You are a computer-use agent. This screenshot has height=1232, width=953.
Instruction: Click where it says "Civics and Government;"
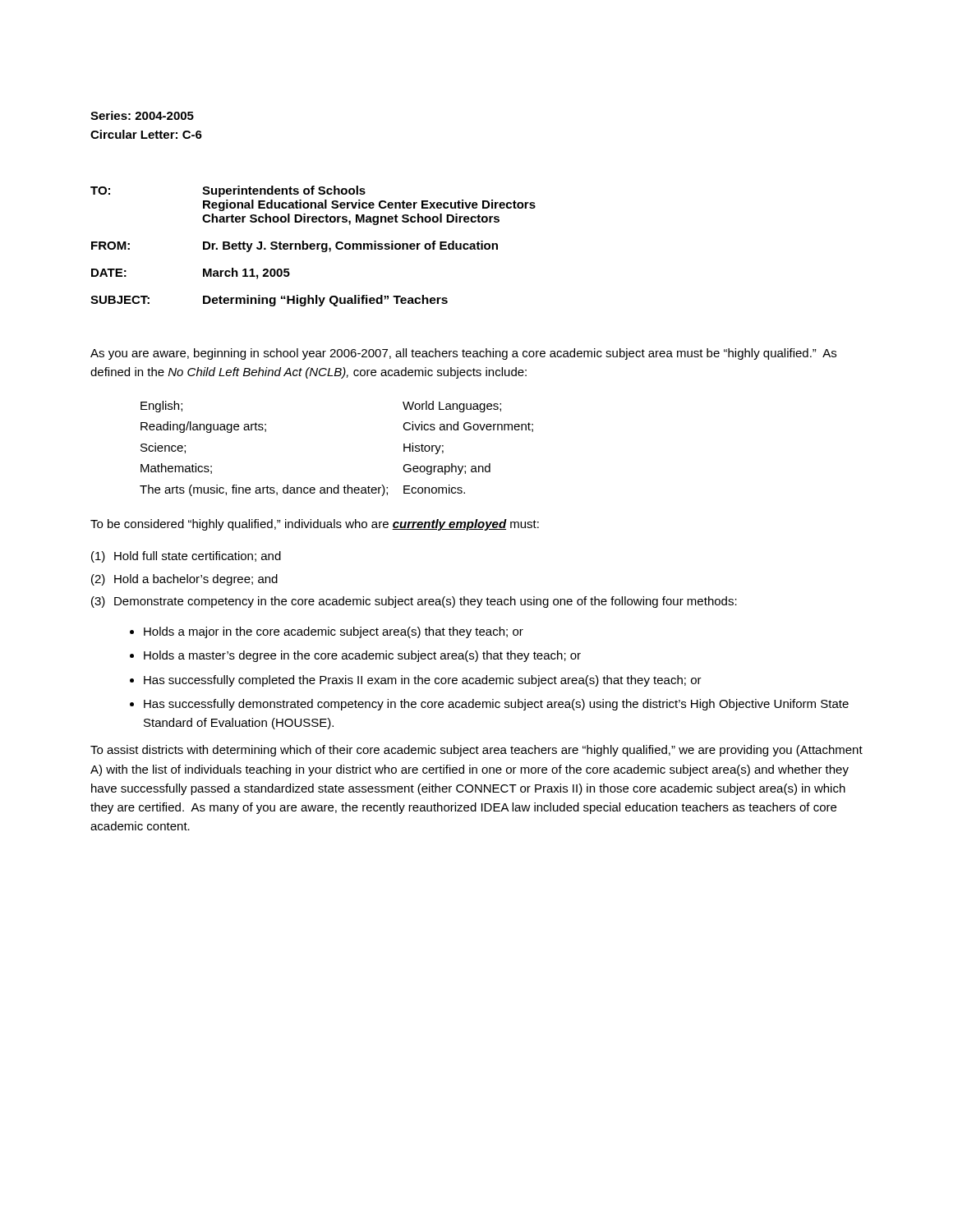pyautogui.click(x=468, y=426)
